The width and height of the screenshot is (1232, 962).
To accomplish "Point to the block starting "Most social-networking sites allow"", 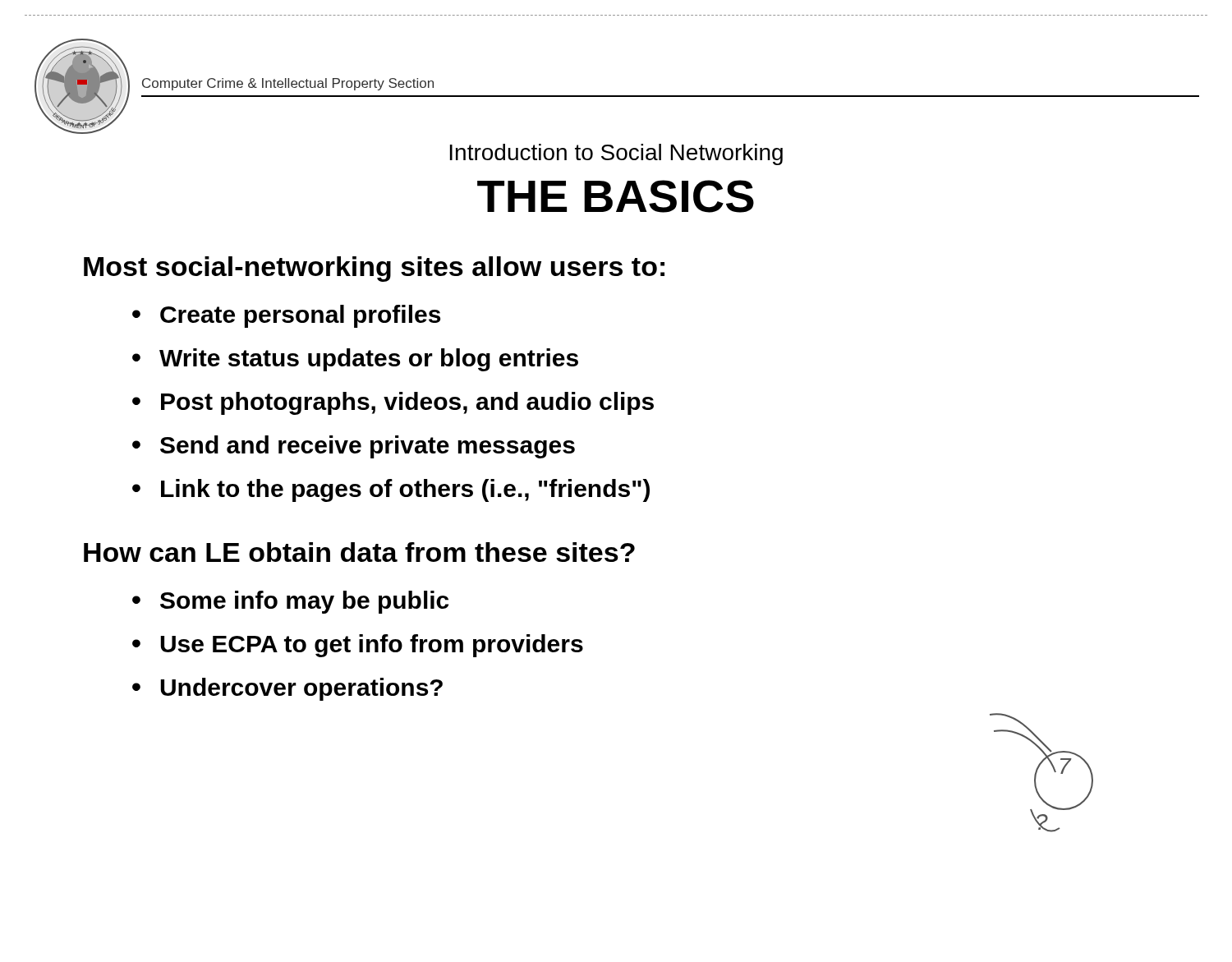I will click(x=375, y=266).
